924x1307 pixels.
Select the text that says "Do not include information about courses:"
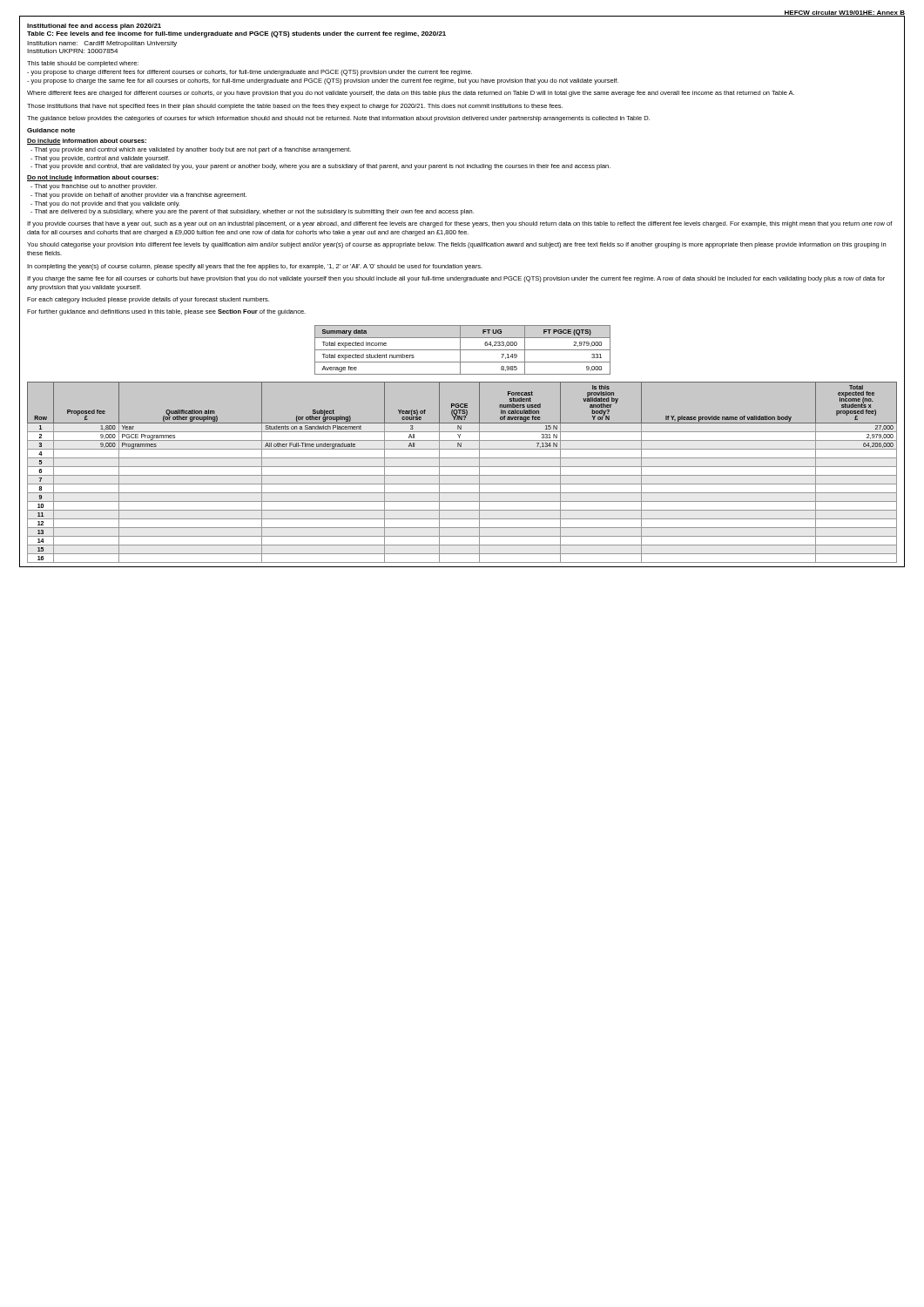[93, 177]
